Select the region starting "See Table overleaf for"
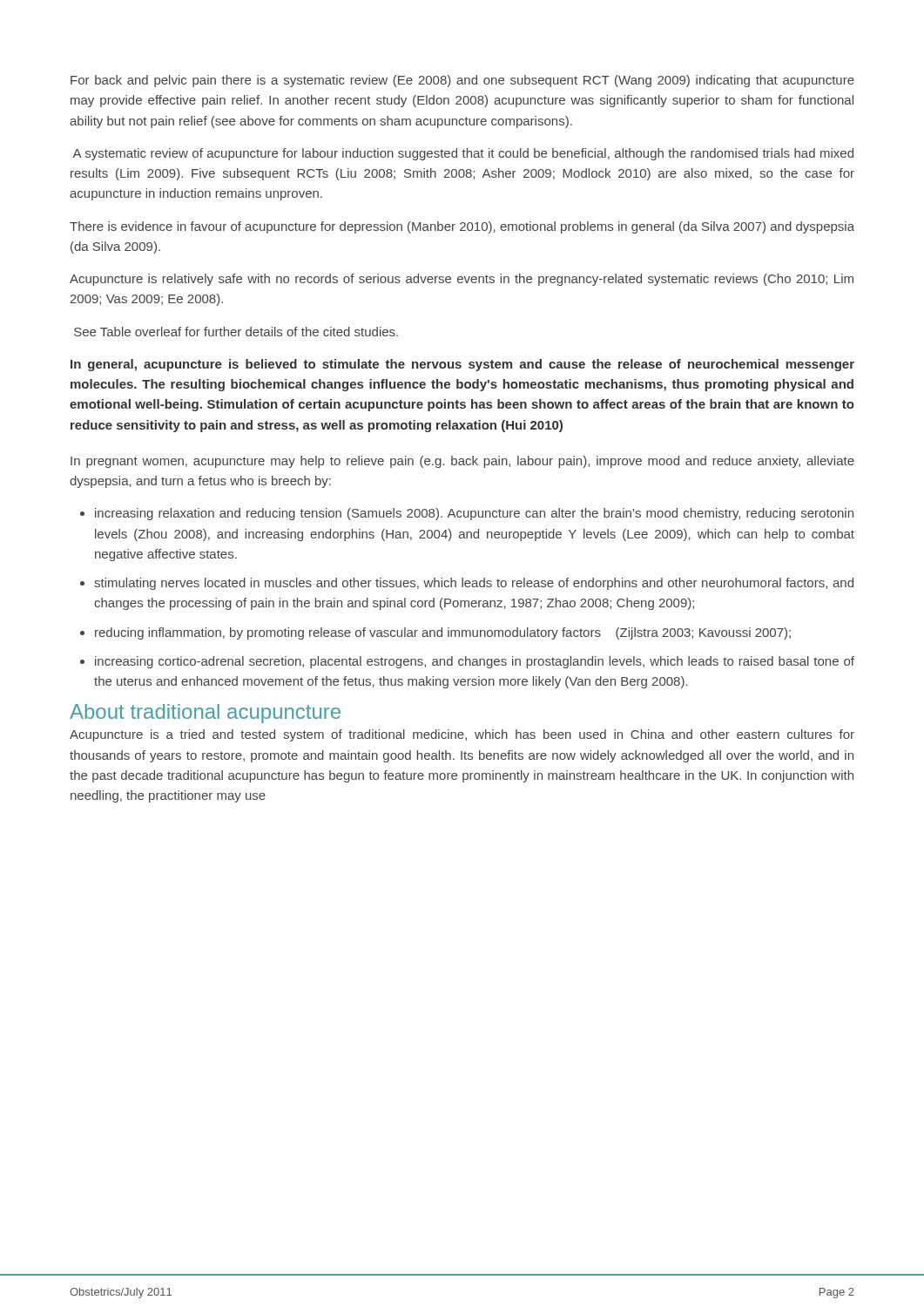Image resolution: width=924 pixels, height=1307 pixels. pyautogui.click(x=234, y=331)
